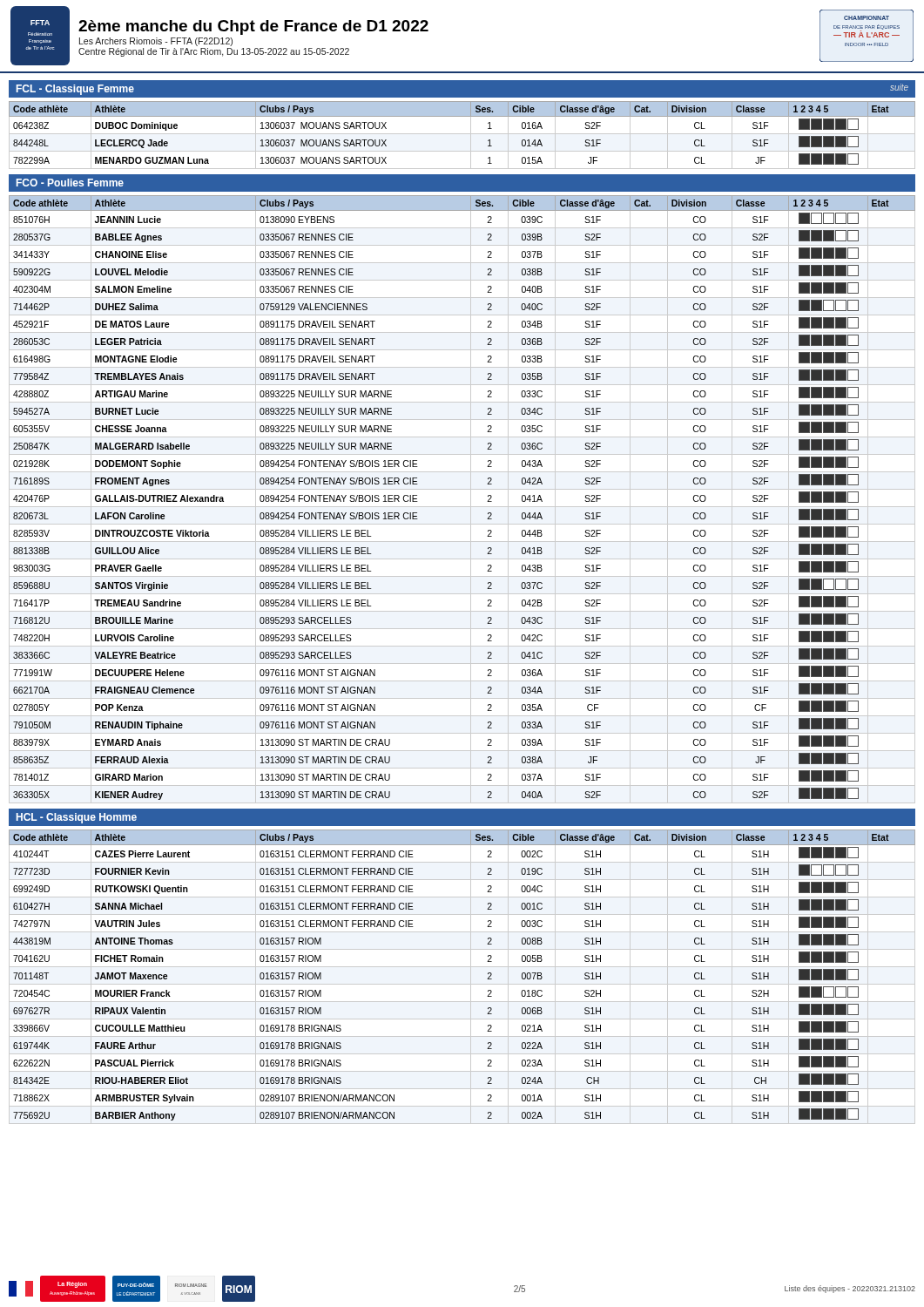Point to "FCO - Poulies Femme"

[462, 183]
